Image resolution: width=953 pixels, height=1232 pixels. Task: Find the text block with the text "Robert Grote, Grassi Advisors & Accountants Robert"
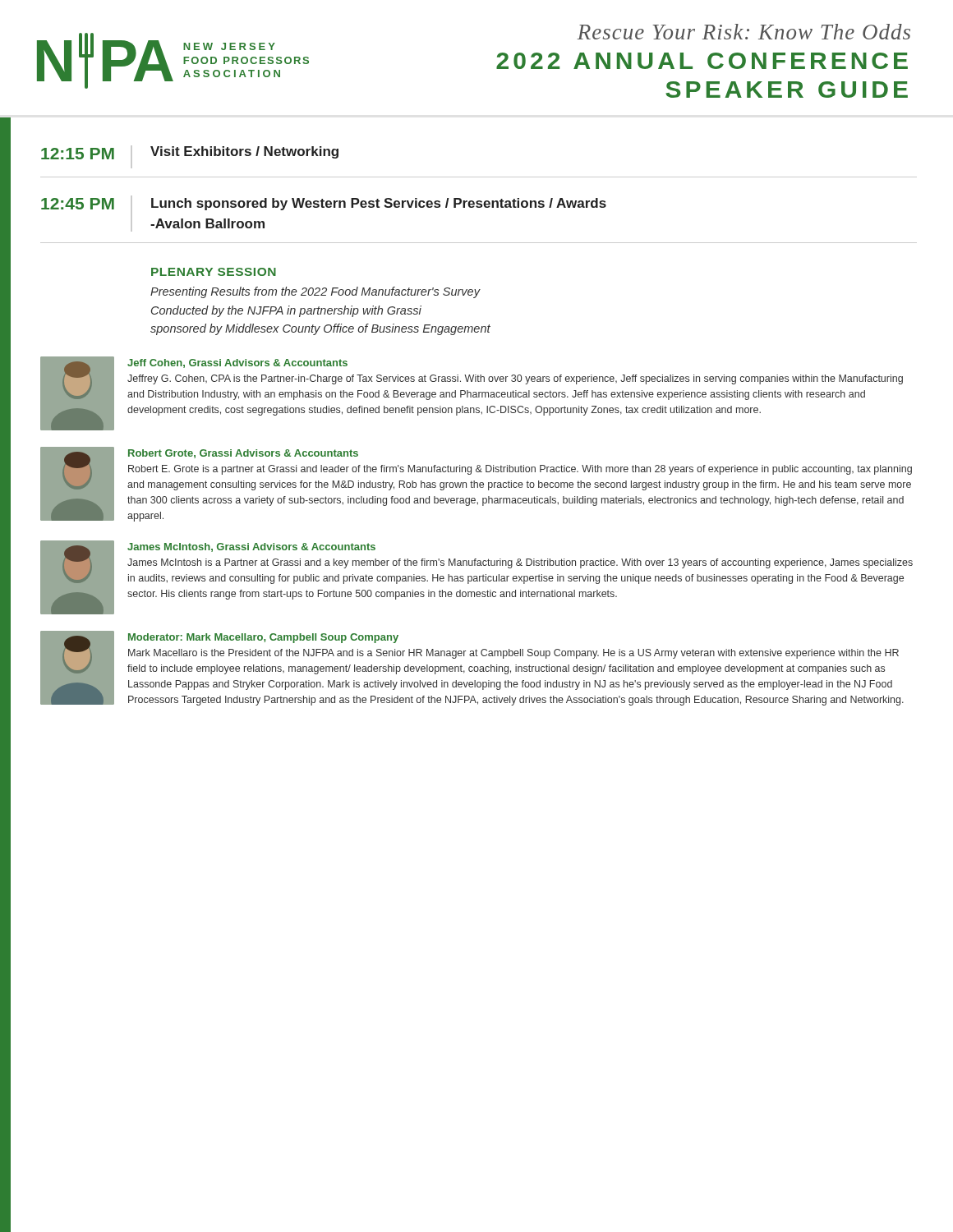click(522, 485)
